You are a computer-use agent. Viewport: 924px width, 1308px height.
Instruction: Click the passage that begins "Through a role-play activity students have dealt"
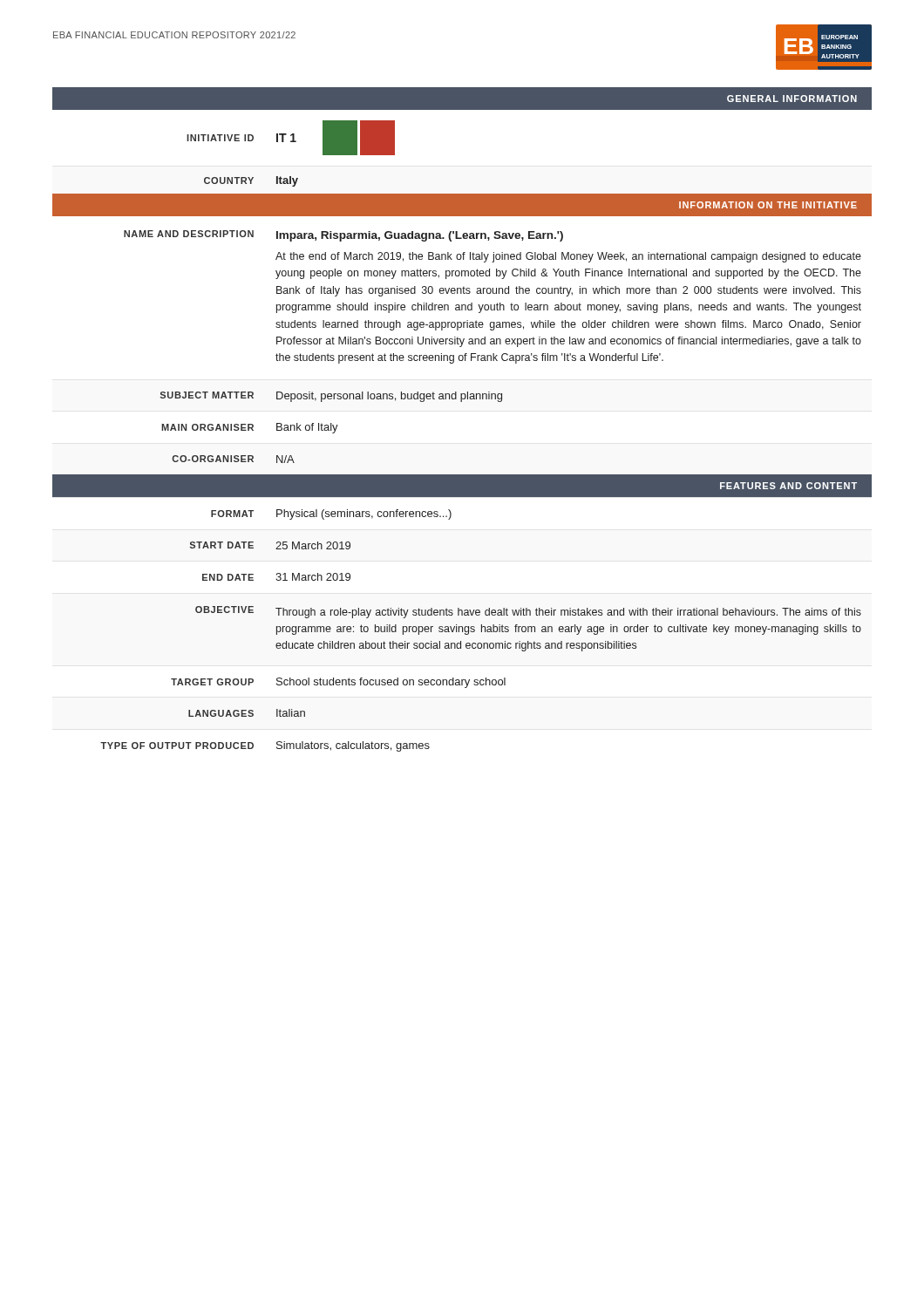[568, 629]
